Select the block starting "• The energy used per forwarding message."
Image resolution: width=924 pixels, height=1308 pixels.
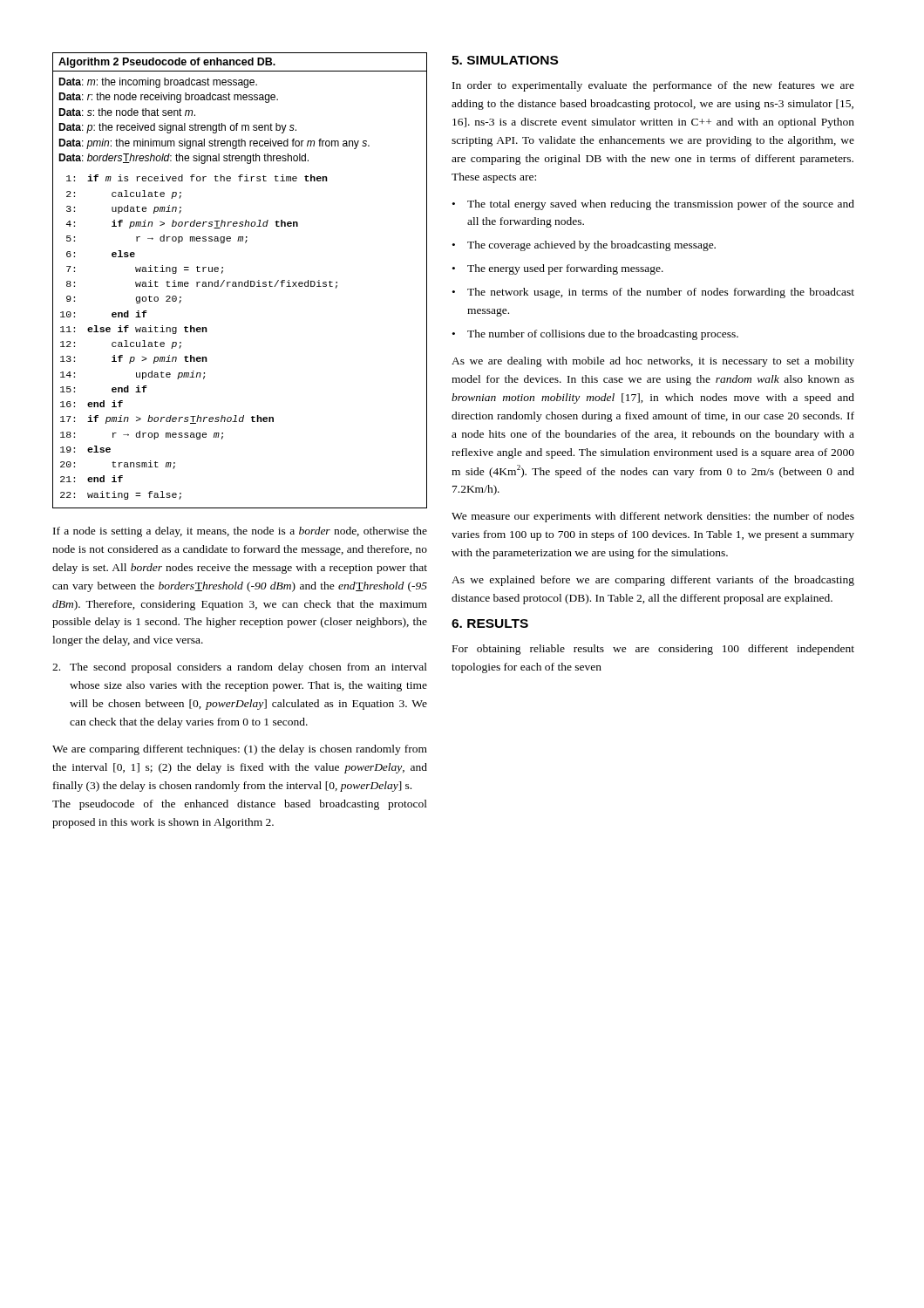click(653, 269)
